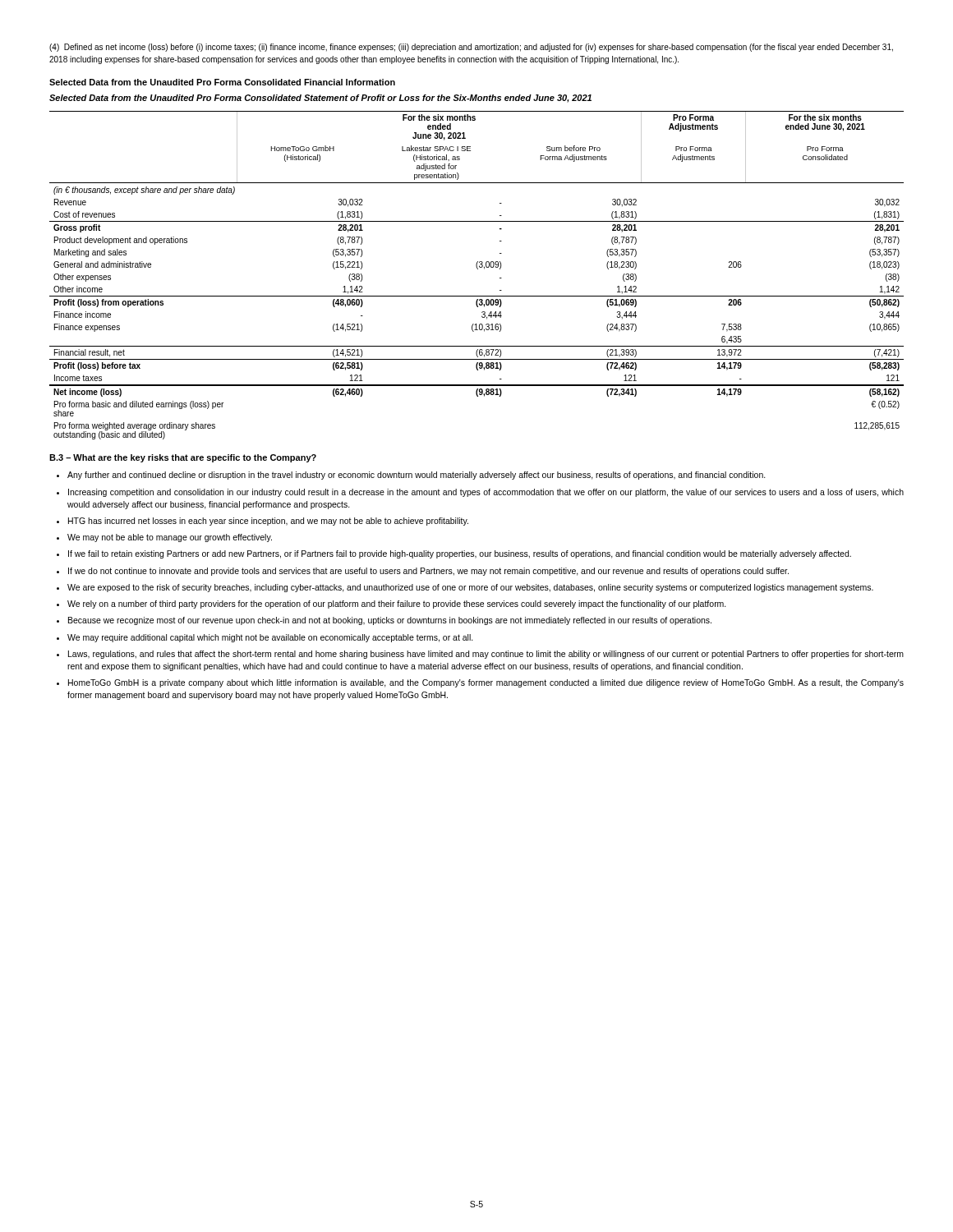Screen dimensions: 1232x953
Task: Find the block on this page that starts "(4) Defined as"
Action: [x=476, y=53]
